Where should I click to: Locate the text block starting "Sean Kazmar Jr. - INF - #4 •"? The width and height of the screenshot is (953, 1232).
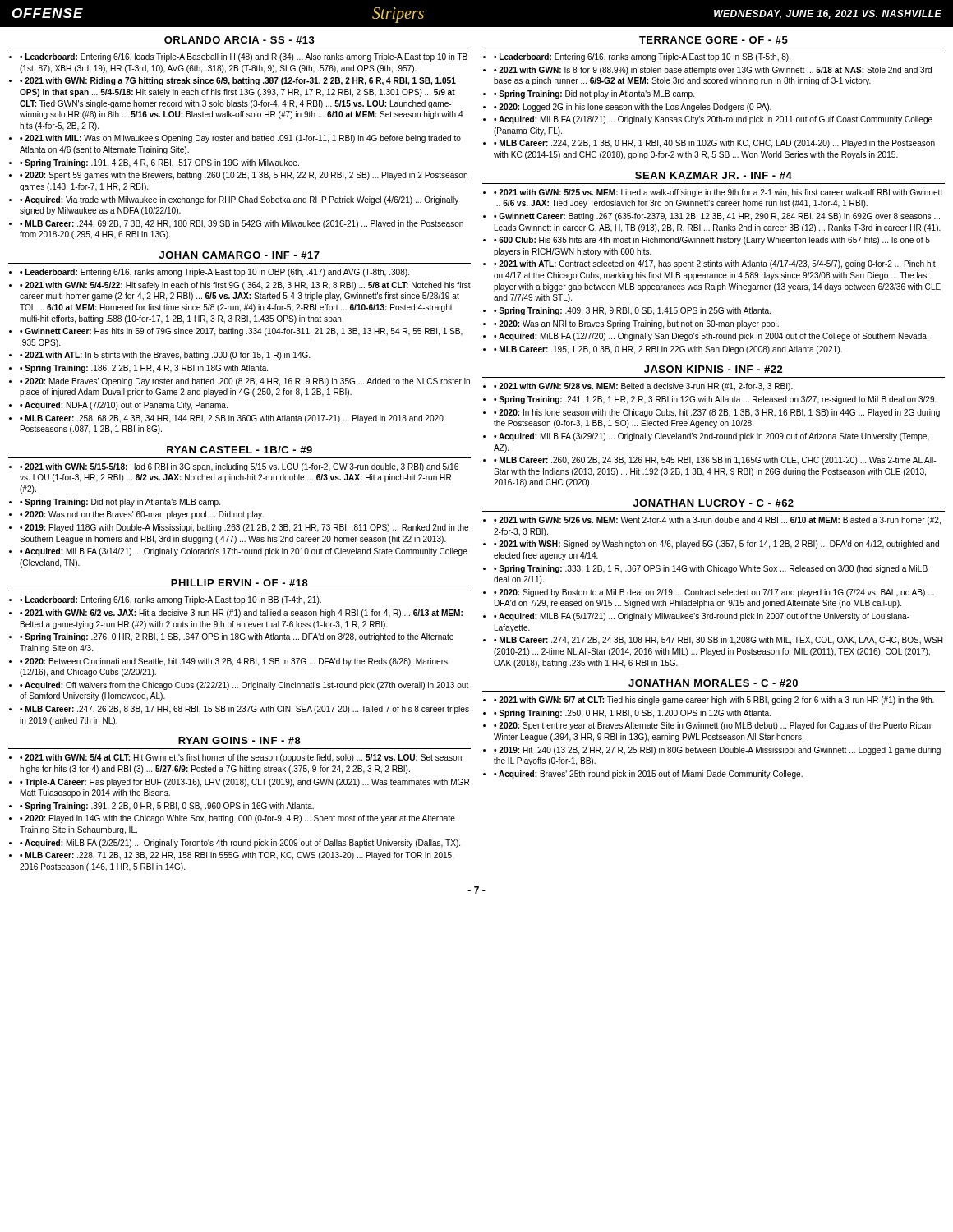pos(714,262)
